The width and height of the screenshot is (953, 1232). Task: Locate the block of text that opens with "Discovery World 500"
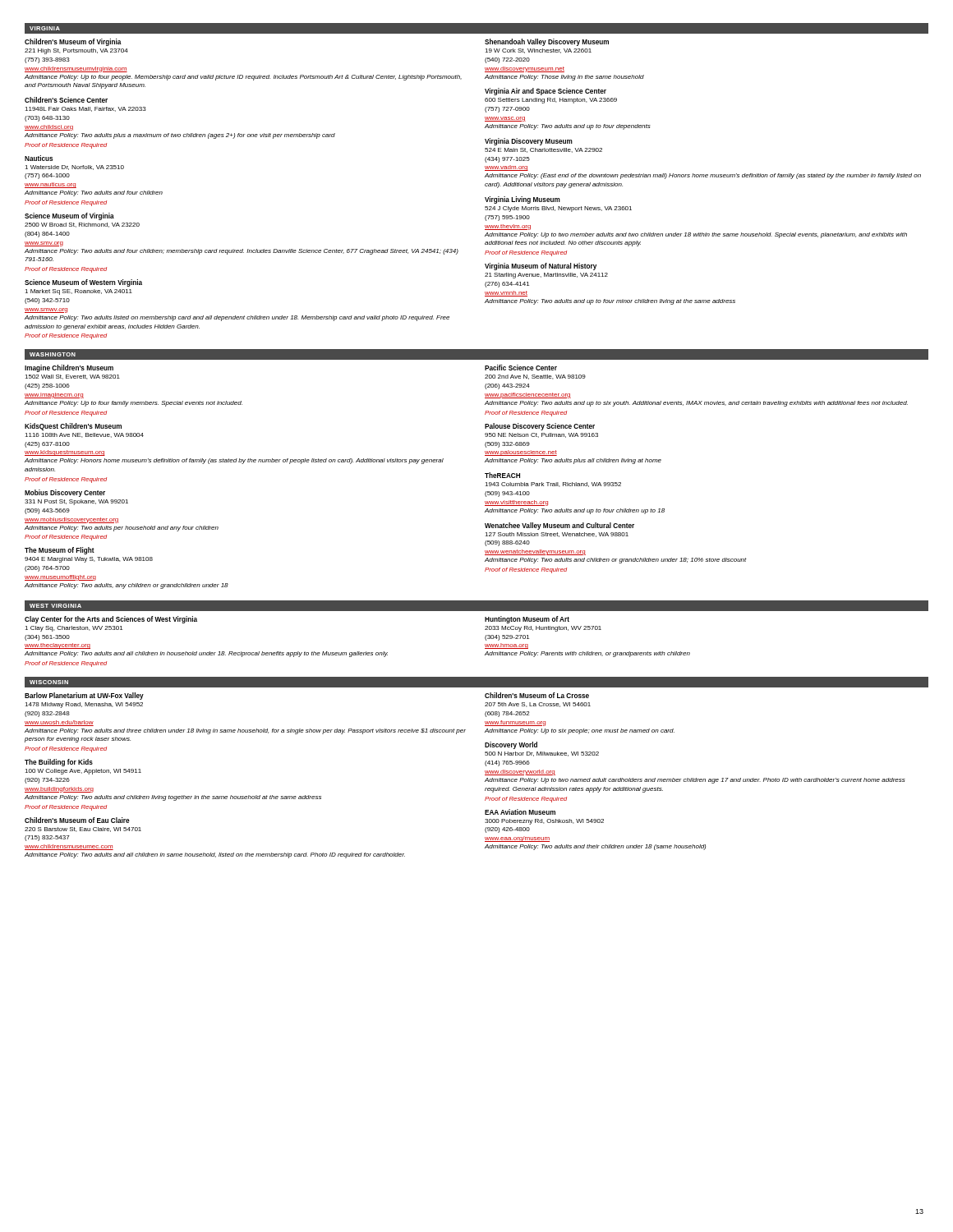coord(707,772)
